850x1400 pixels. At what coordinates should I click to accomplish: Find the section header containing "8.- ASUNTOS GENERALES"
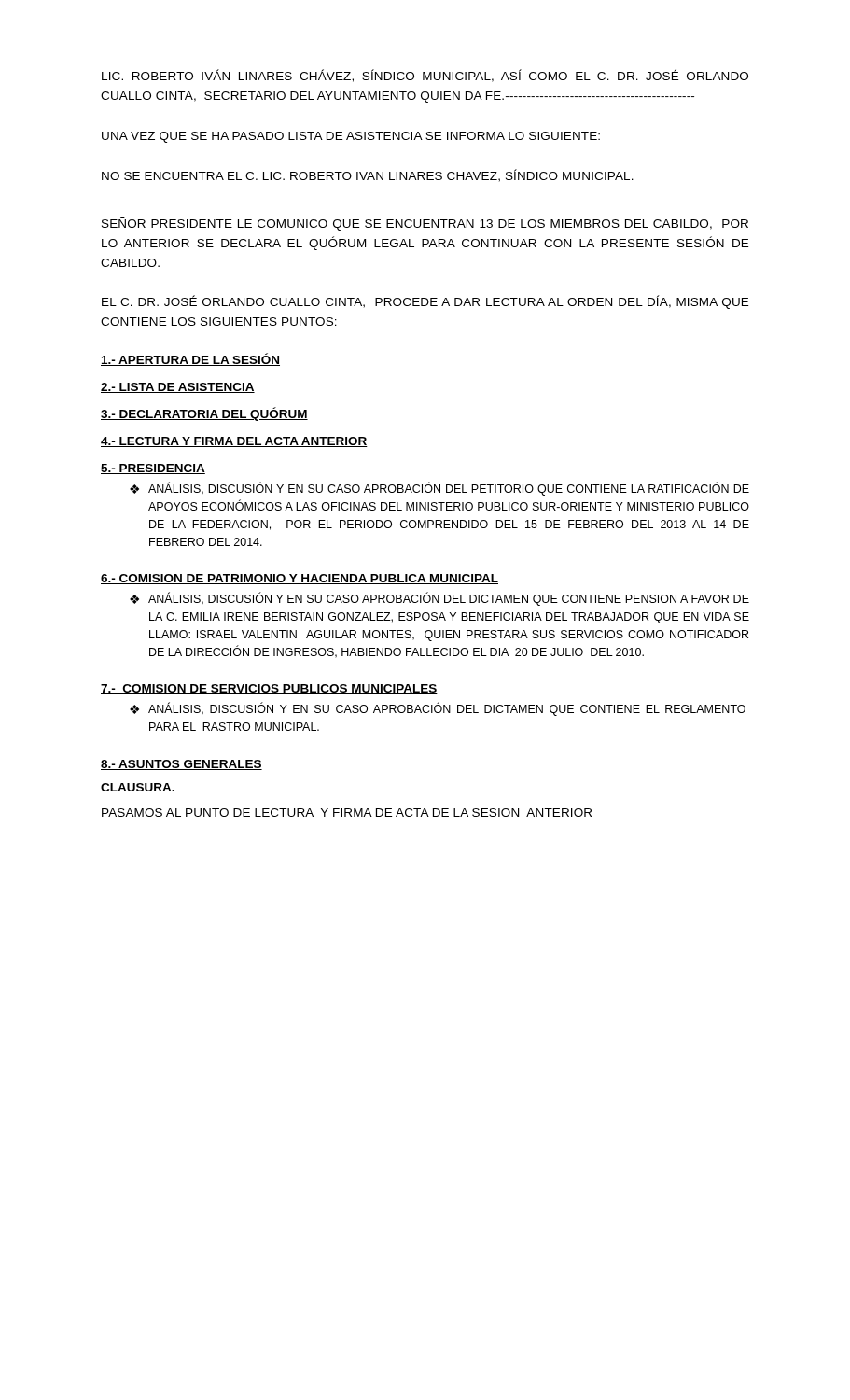181,764
